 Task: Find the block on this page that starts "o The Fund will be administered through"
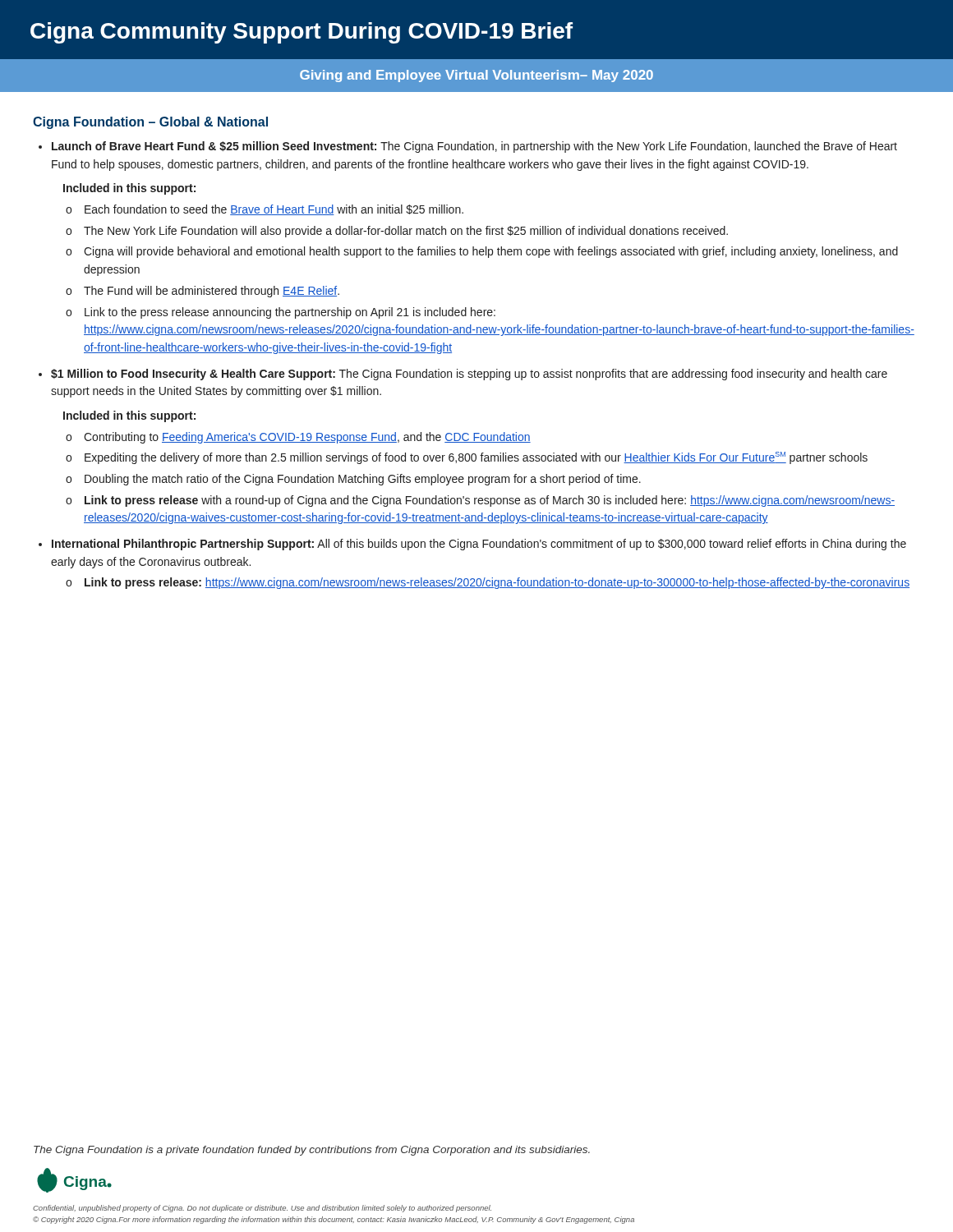tap(203, 291)
